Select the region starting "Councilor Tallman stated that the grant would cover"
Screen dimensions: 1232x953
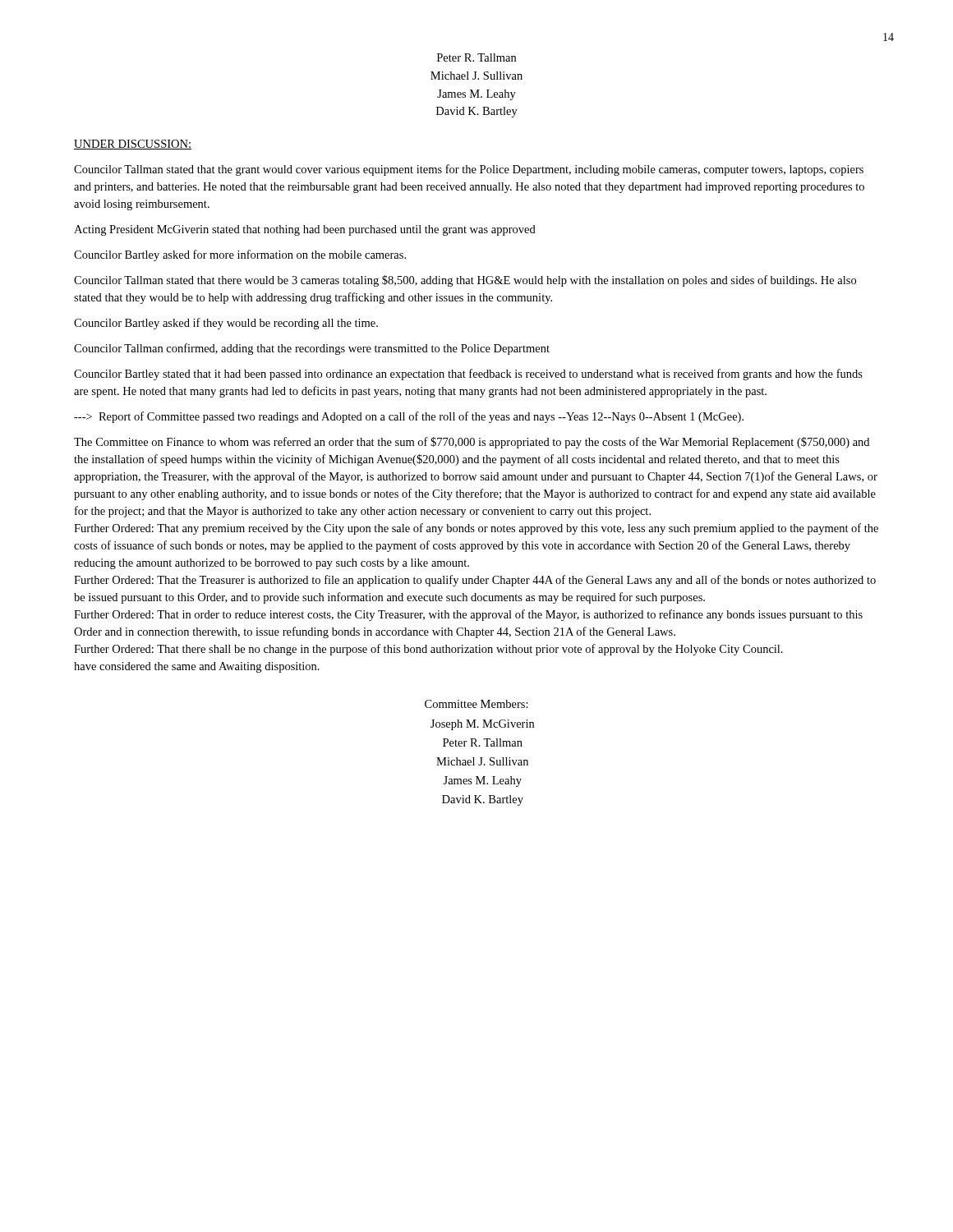[x=469, y=186]
